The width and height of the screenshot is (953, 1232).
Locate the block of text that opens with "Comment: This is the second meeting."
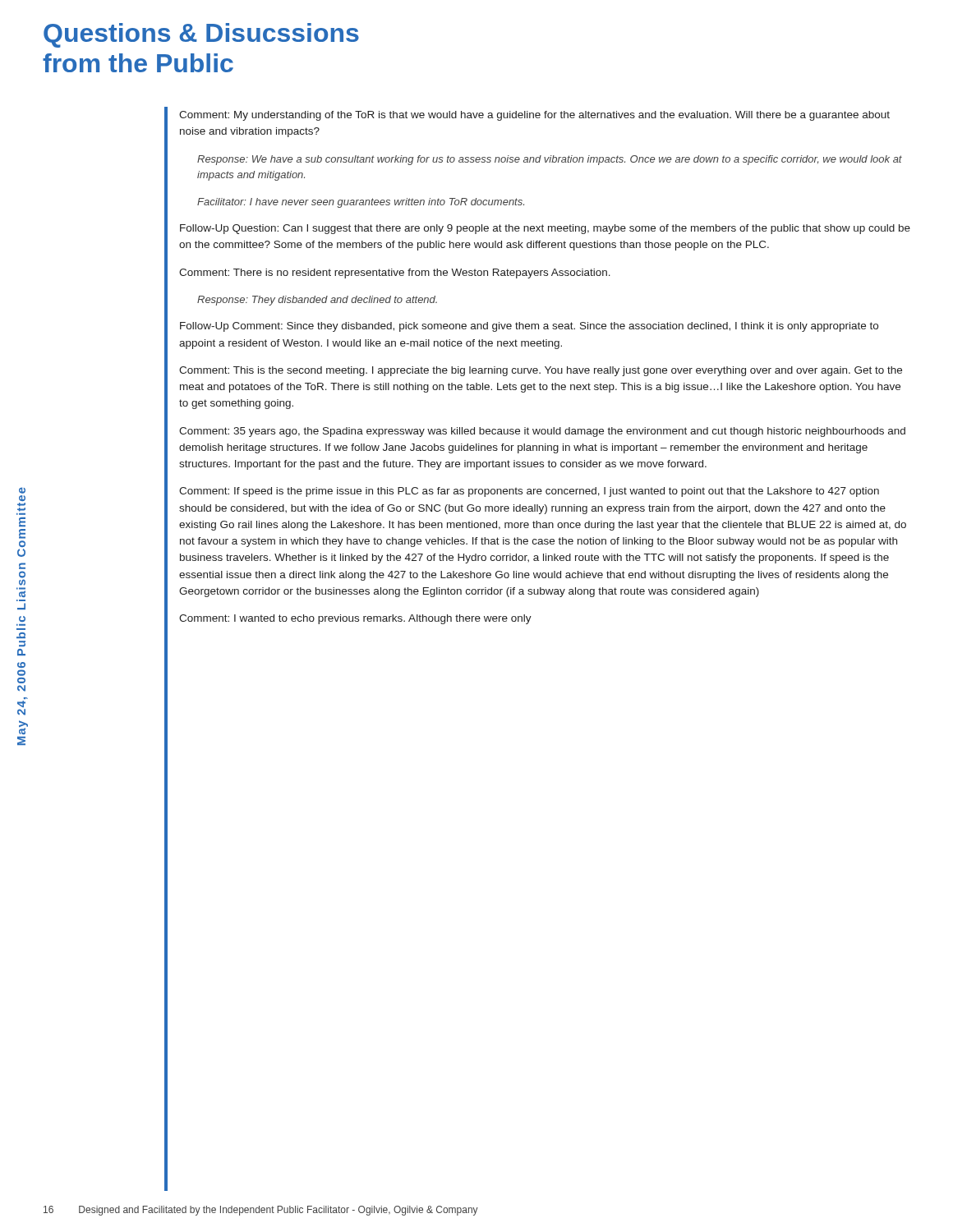[x=545, y=387]
